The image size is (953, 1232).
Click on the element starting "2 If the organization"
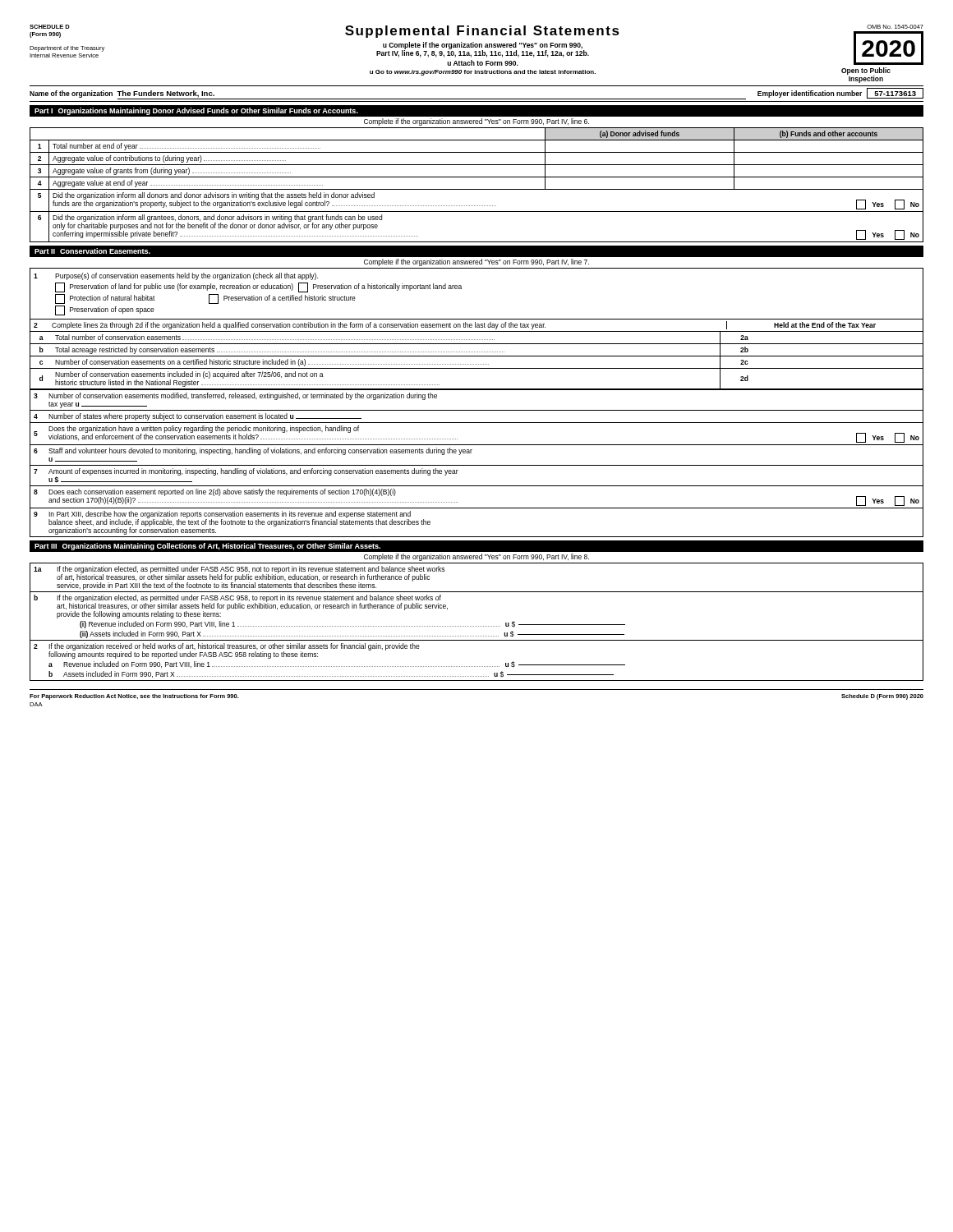click(476, 660)
